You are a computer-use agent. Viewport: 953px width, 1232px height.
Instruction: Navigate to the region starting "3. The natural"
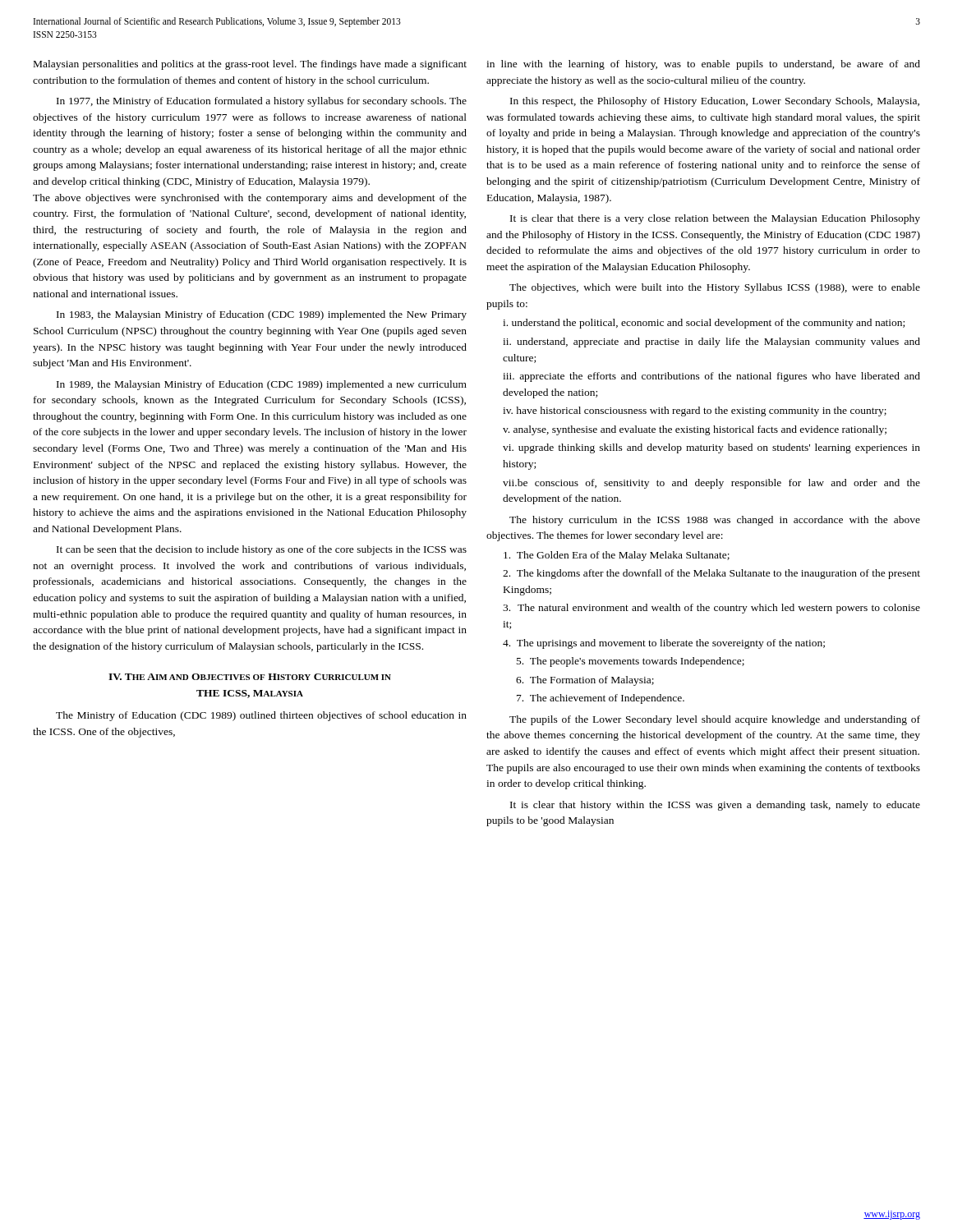tap(703, 616)
